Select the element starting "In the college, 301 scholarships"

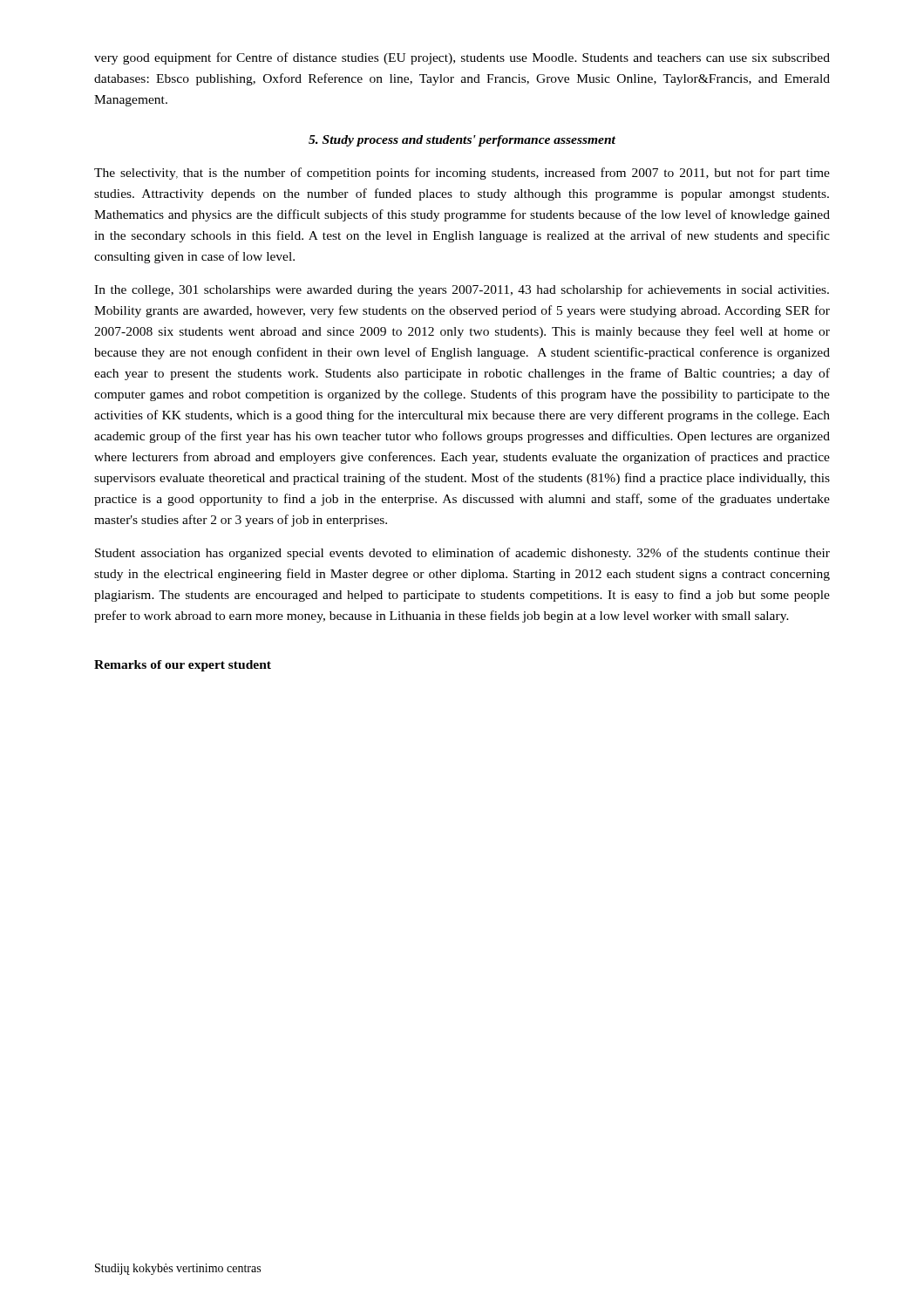(x=462, y=405)
